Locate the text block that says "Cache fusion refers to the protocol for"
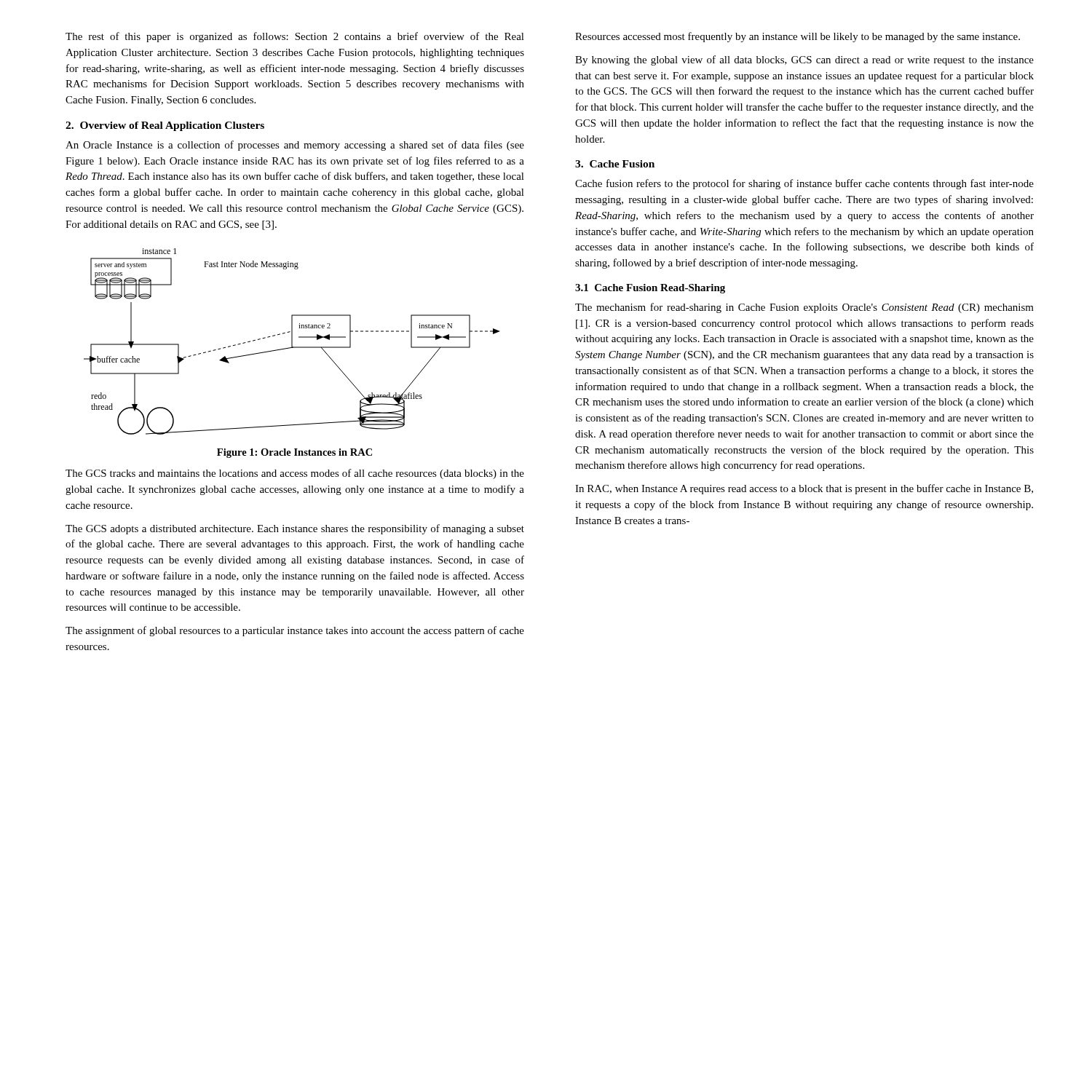The image size is (1092, 1092). click(x=804, y=224)
